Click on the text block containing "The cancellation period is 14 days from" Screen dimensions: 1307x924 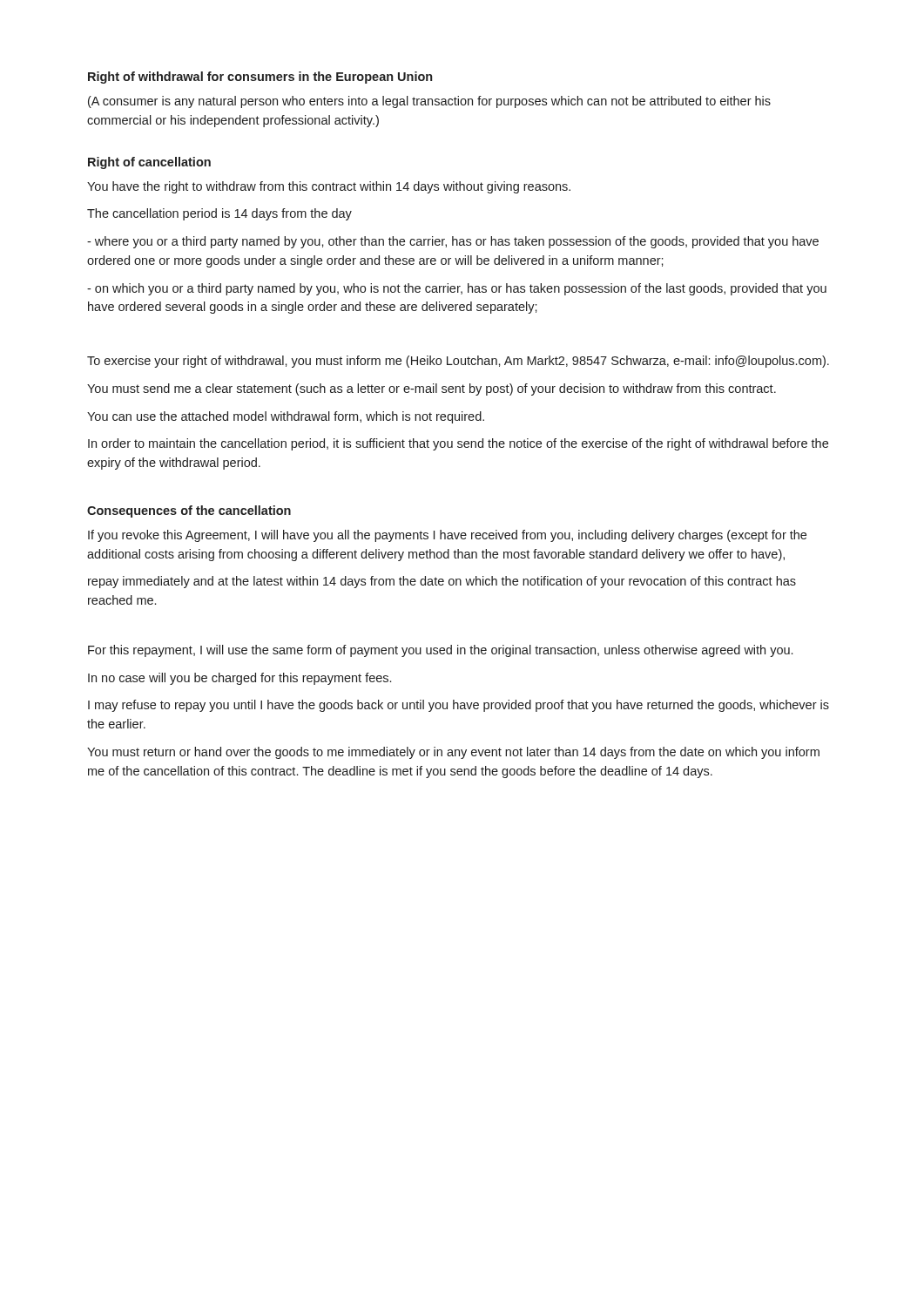click(219, 214)
